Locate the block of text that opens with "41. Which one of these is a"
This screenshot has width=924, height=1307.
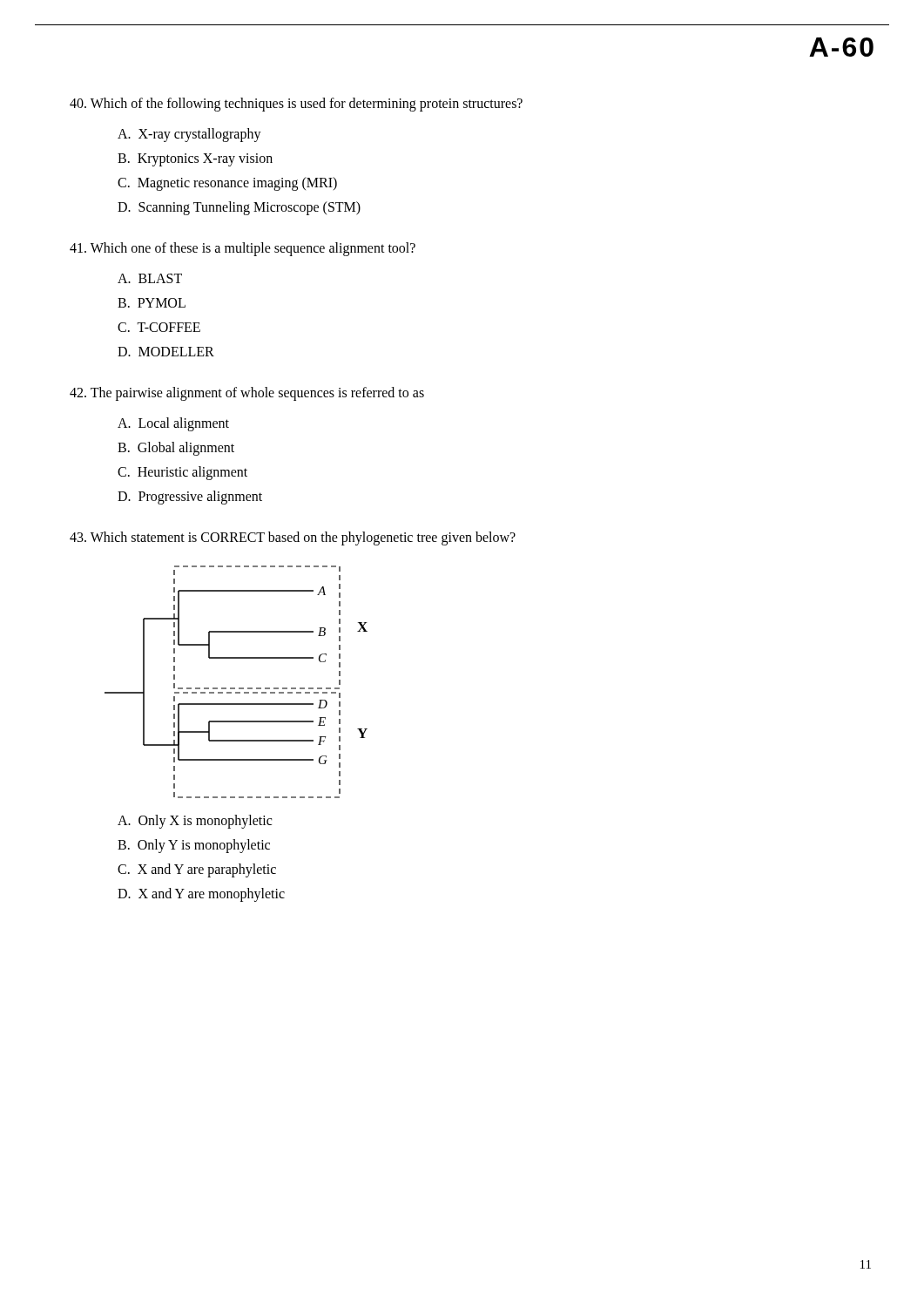pyautogui.click(x=243, y=248)
